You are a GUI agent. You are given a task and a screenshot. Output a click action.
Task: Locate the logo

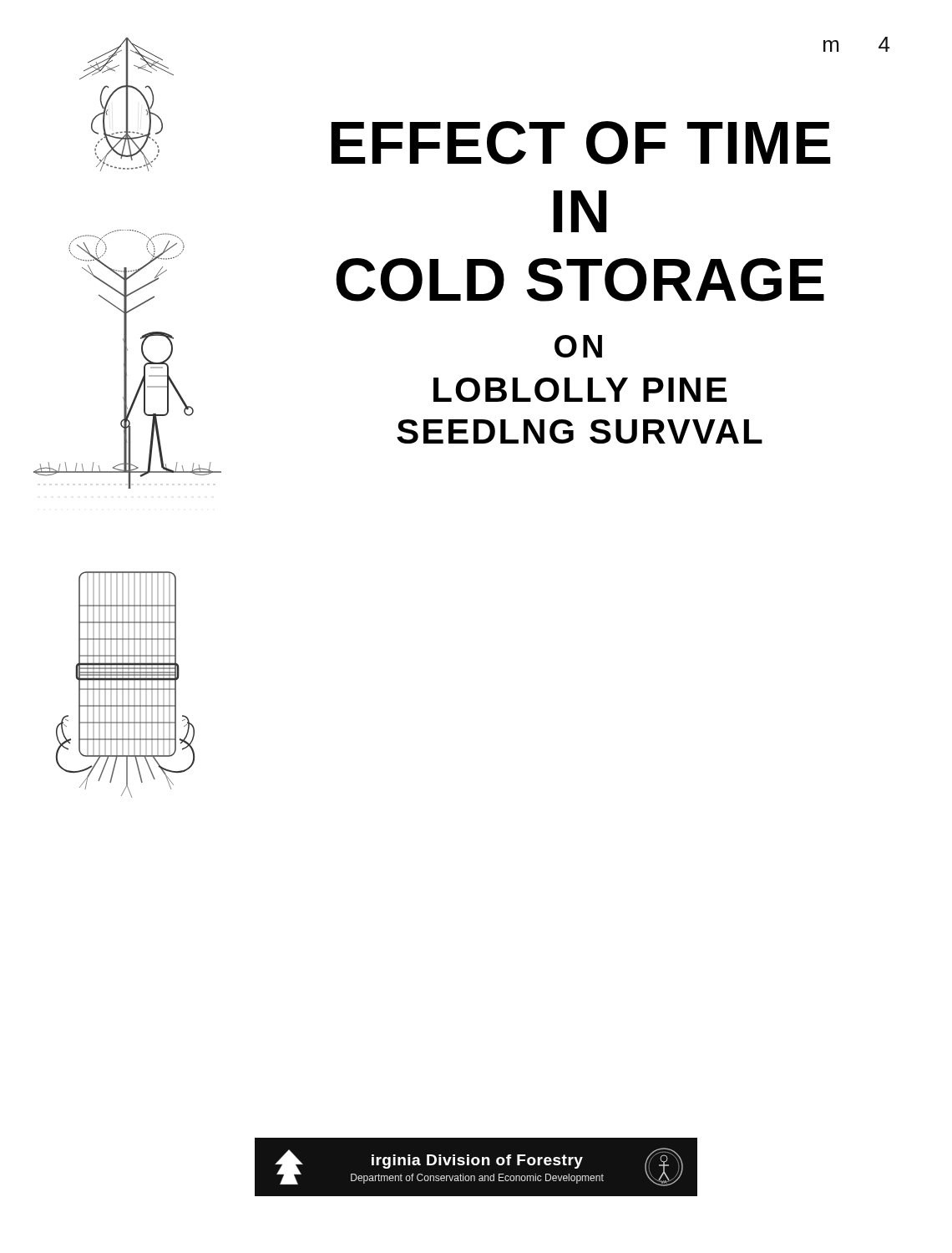[x=476, y=1167]
